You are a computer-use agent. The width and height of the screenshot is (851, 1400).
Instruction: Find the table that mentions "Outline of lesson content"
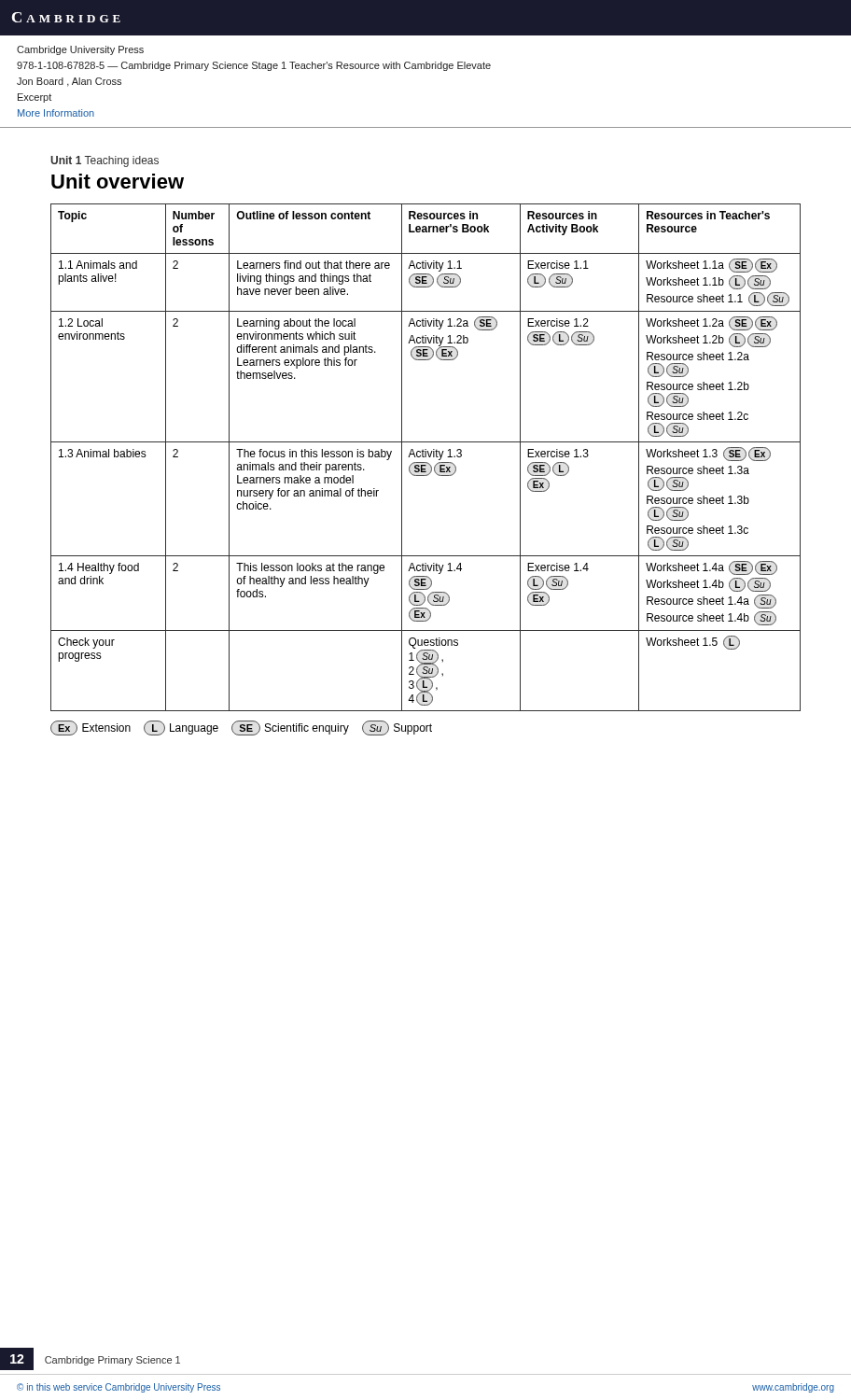point(426,458)
